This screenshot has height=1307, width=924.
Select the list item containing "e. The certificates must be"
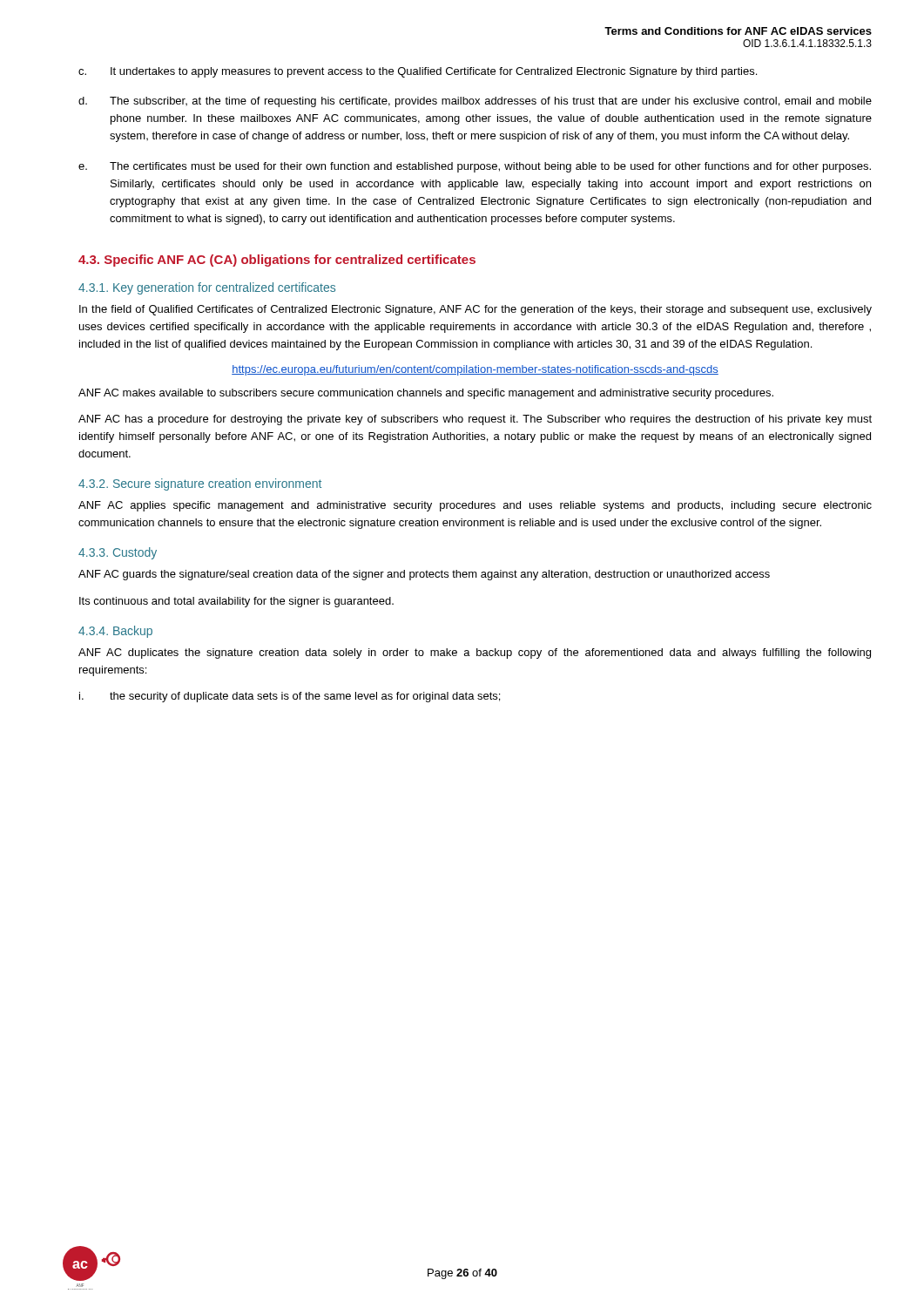(475, 192)
